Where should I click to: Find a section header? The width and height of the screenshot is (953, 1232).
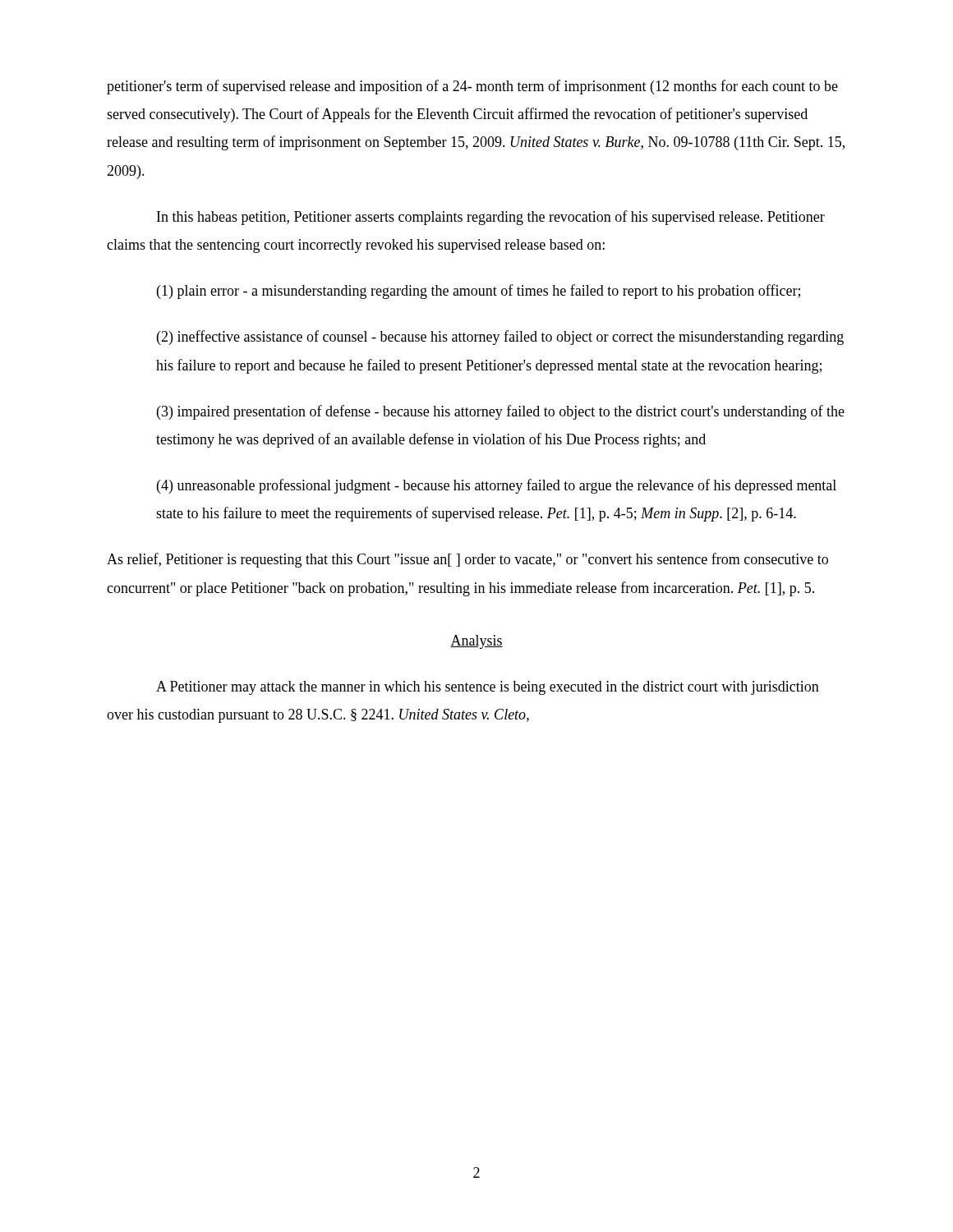(476, 640)
